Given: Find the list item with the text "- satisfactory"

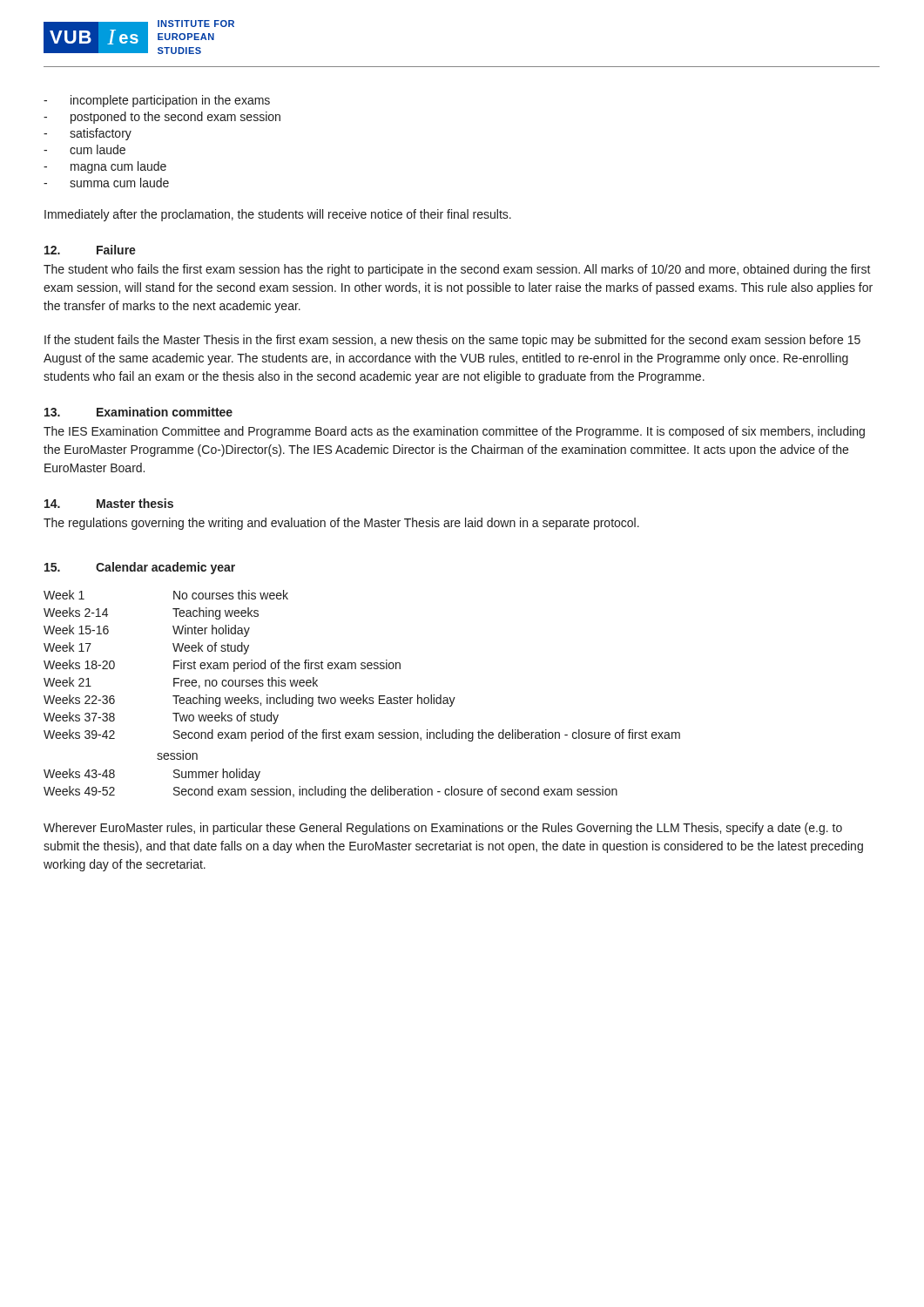Looking at the screenshot, I should coord(87,133).
